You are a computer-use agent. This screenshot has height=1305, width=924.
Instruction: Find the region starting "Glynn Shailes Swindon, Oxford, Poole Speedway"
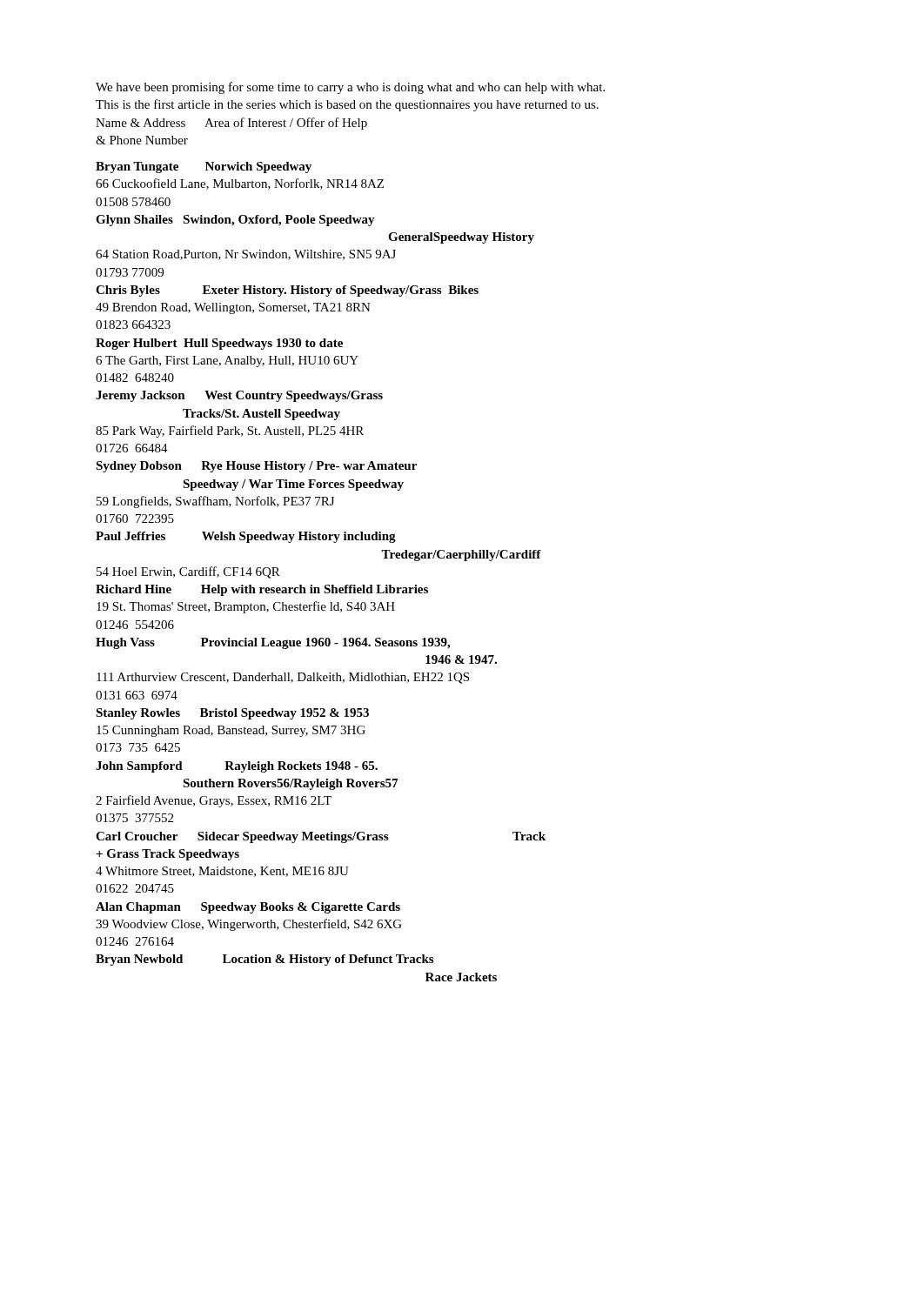click(x=461, y=246)
